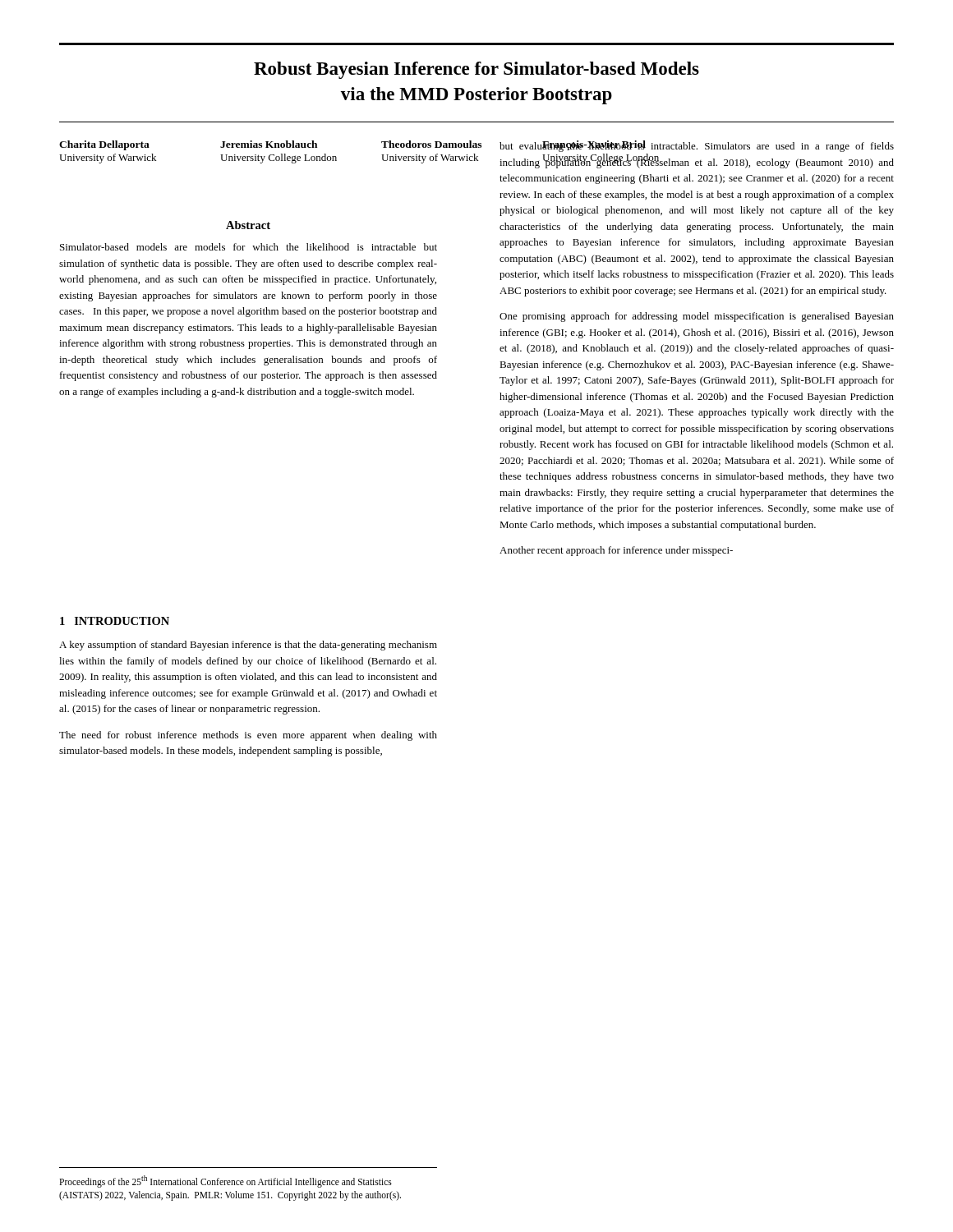This screenshot has width=953, height=1232.
Task: Navigate to the text starting "1 INTRODUCTION"
Action: pos(114,621)
